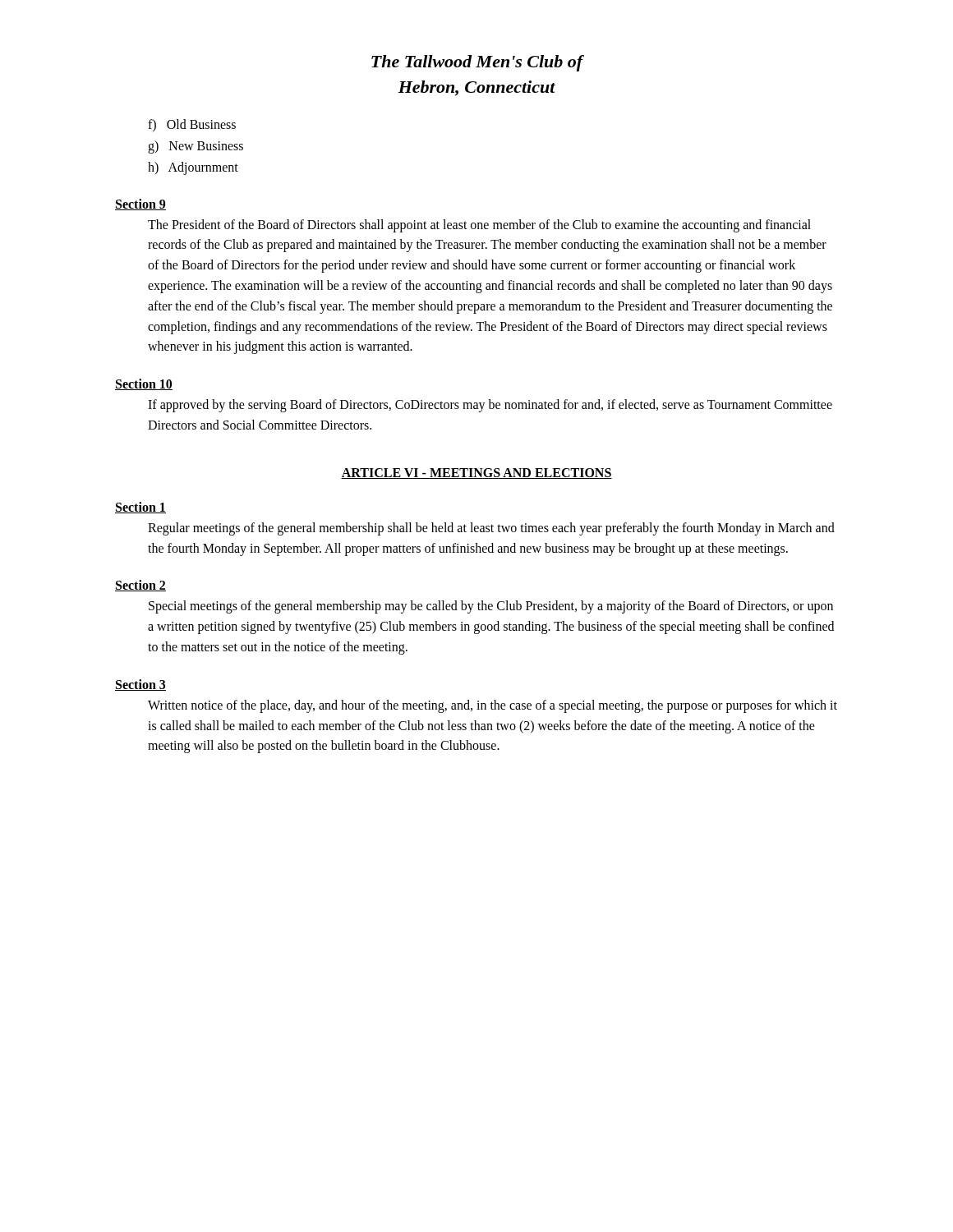Click on the list item containing "f) Old Business"
Image resolution: width=953 pixels, height=1232 pixels.
tap(192, 124)
